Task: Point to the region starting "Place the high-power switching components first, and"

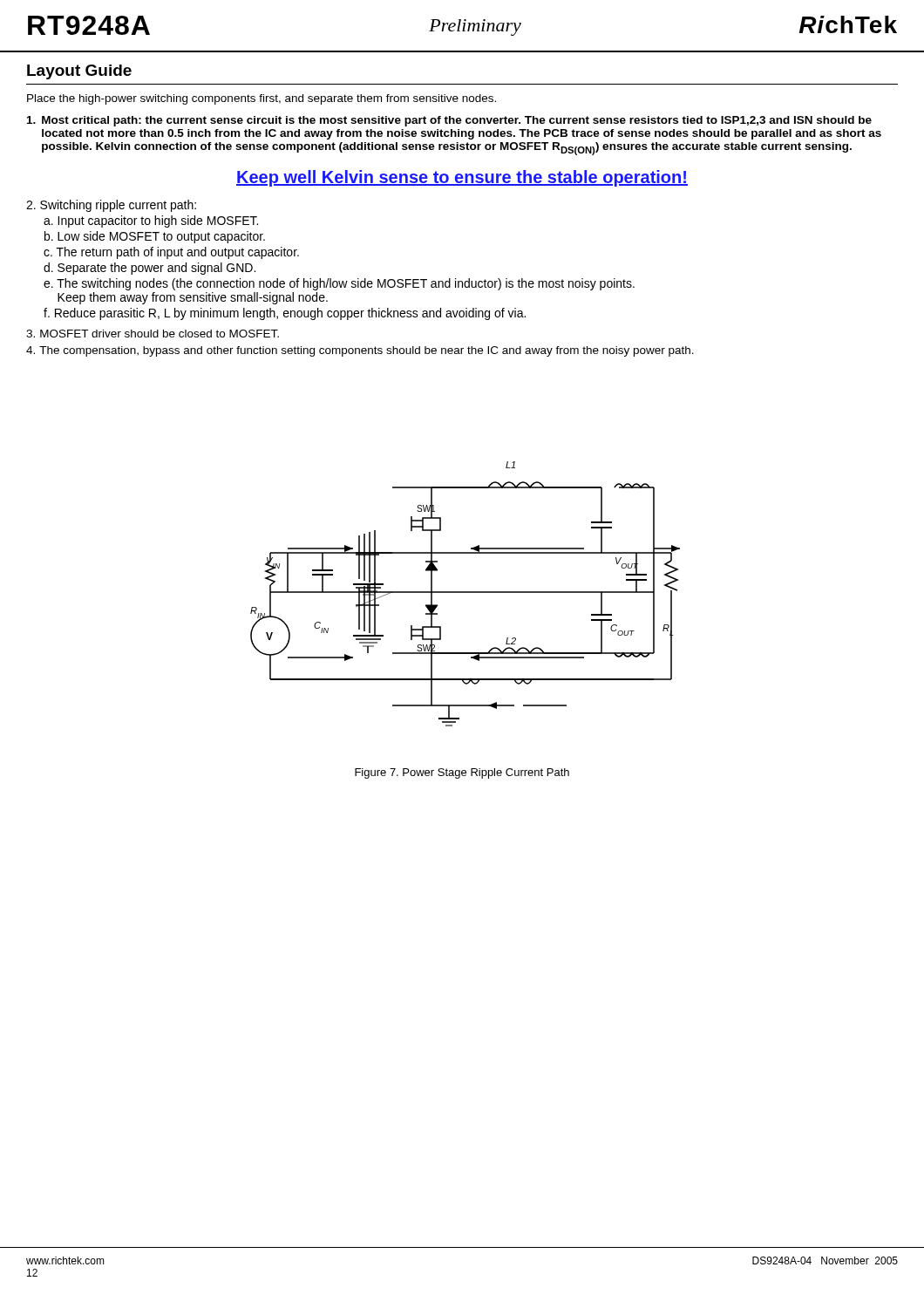Action: [262, 98]
